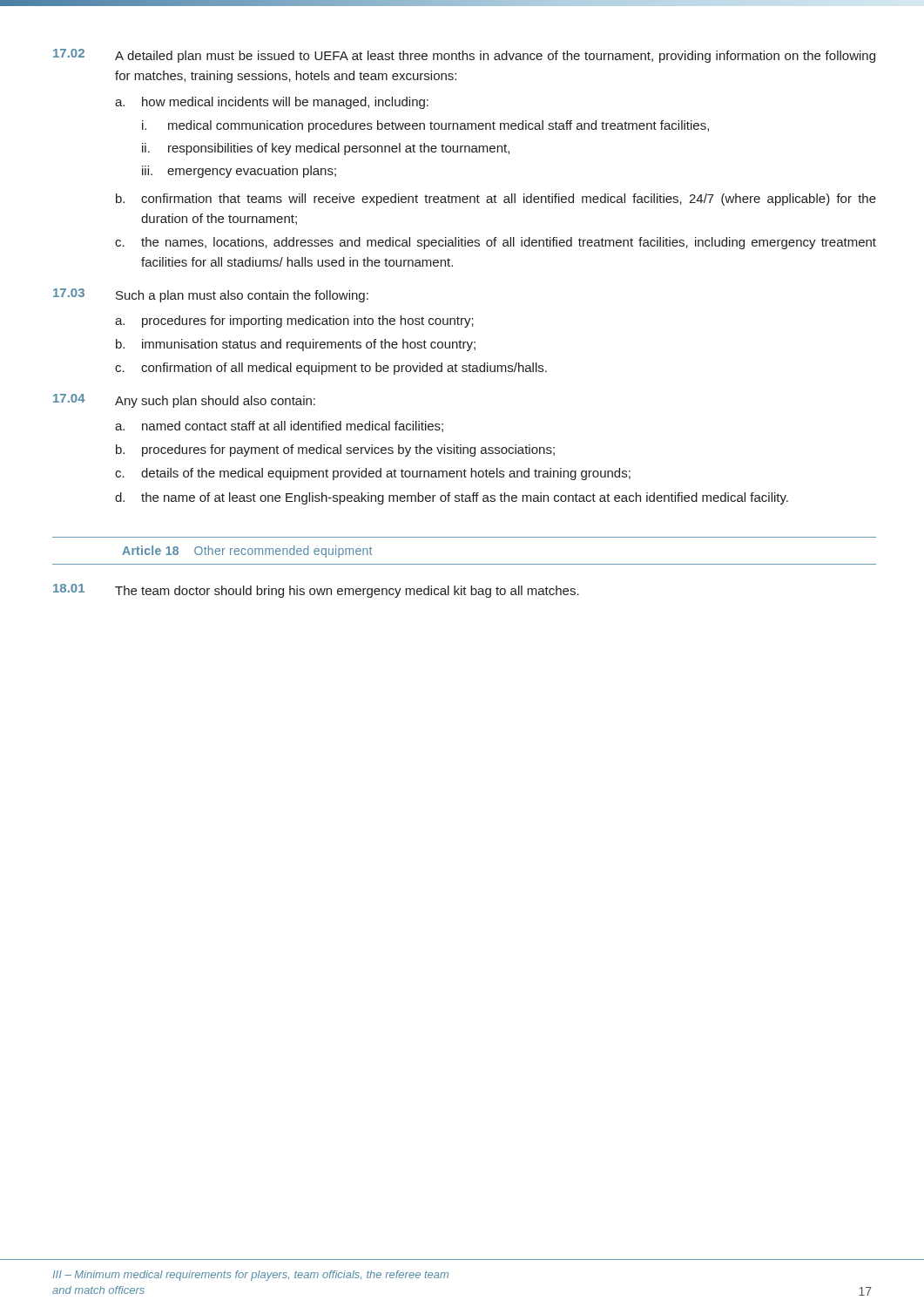Locate the region starting "Article 18 Other"
The width and height of the screenshot is (924, 1307).
(212, 550)
